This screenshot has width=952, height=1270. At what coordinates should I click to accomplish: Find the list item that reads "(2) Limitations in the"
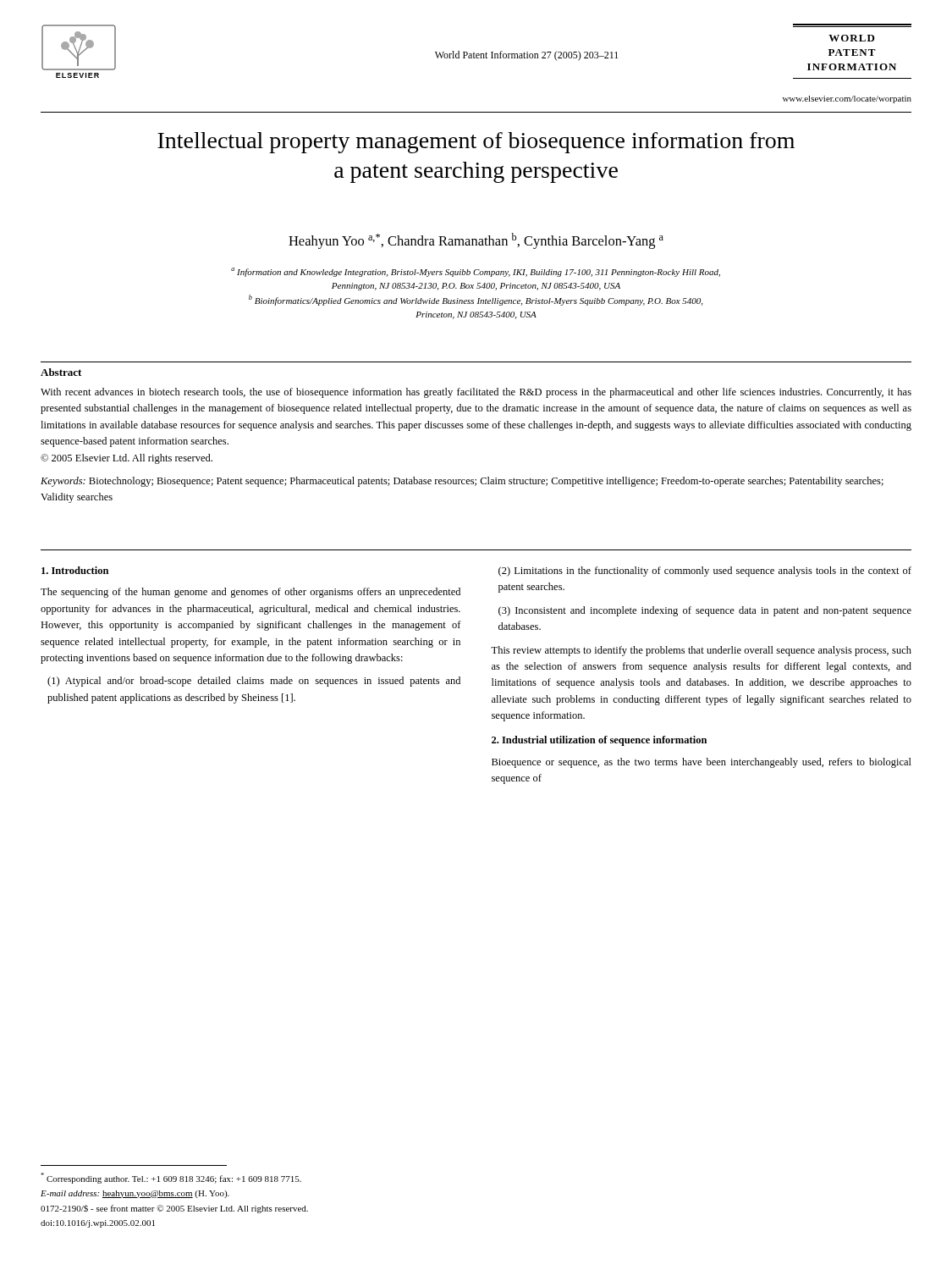pos(701,579)
